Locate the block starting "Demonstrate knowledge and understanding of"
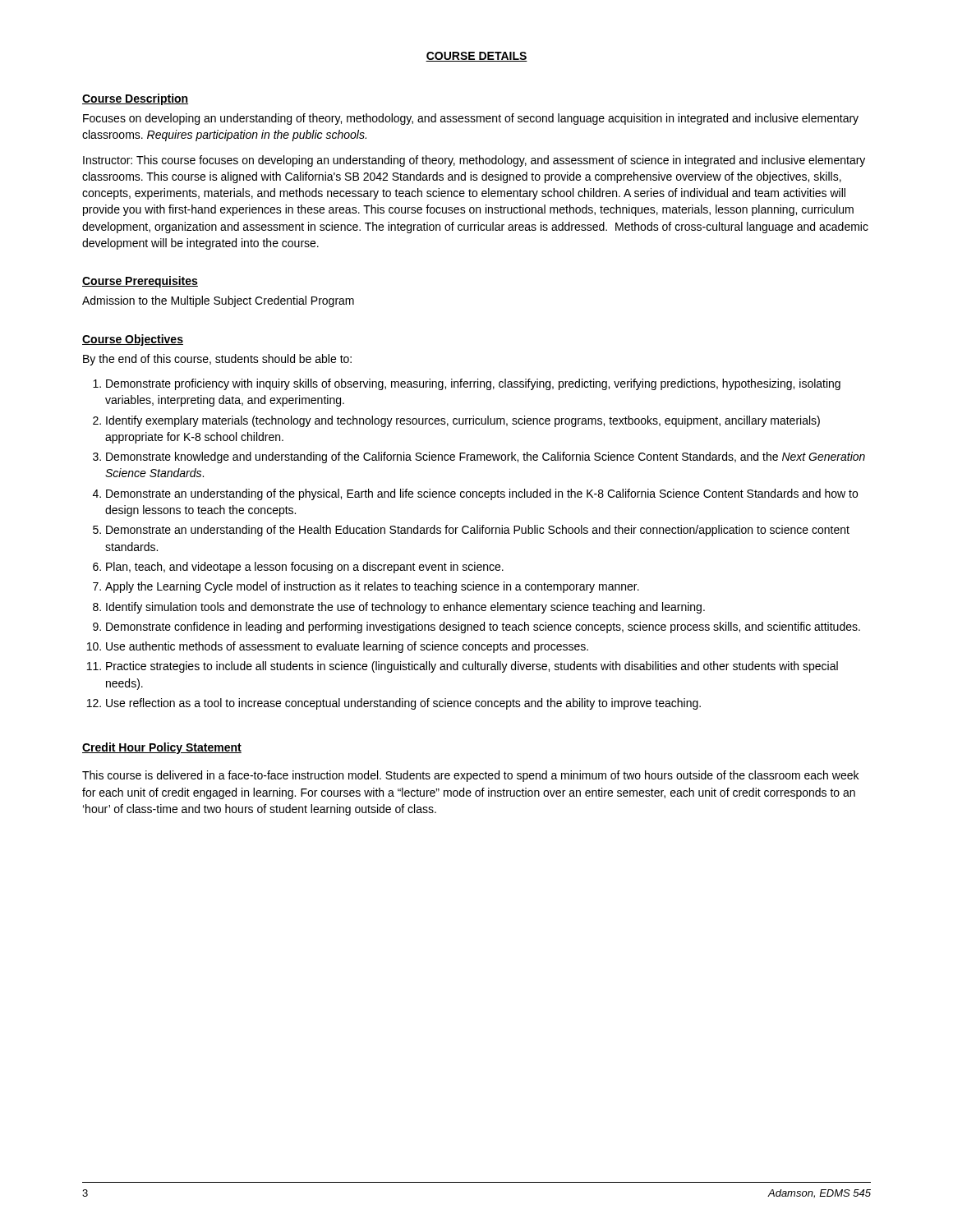953x1232 pixels. pyautogui.click(x=485, y=465)
